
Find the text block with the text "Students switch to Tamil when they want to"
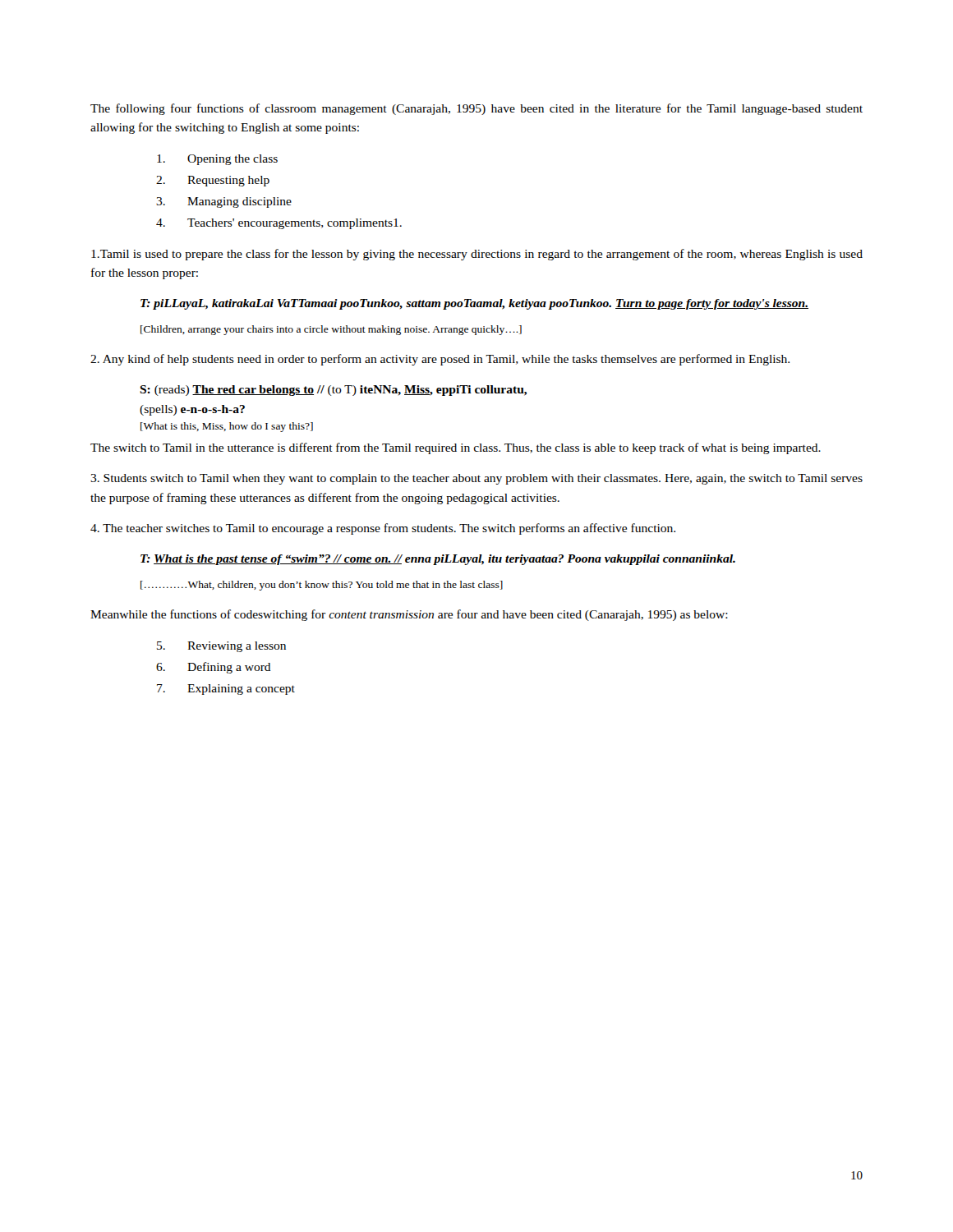pyautogui.click(x=476, y=488)
